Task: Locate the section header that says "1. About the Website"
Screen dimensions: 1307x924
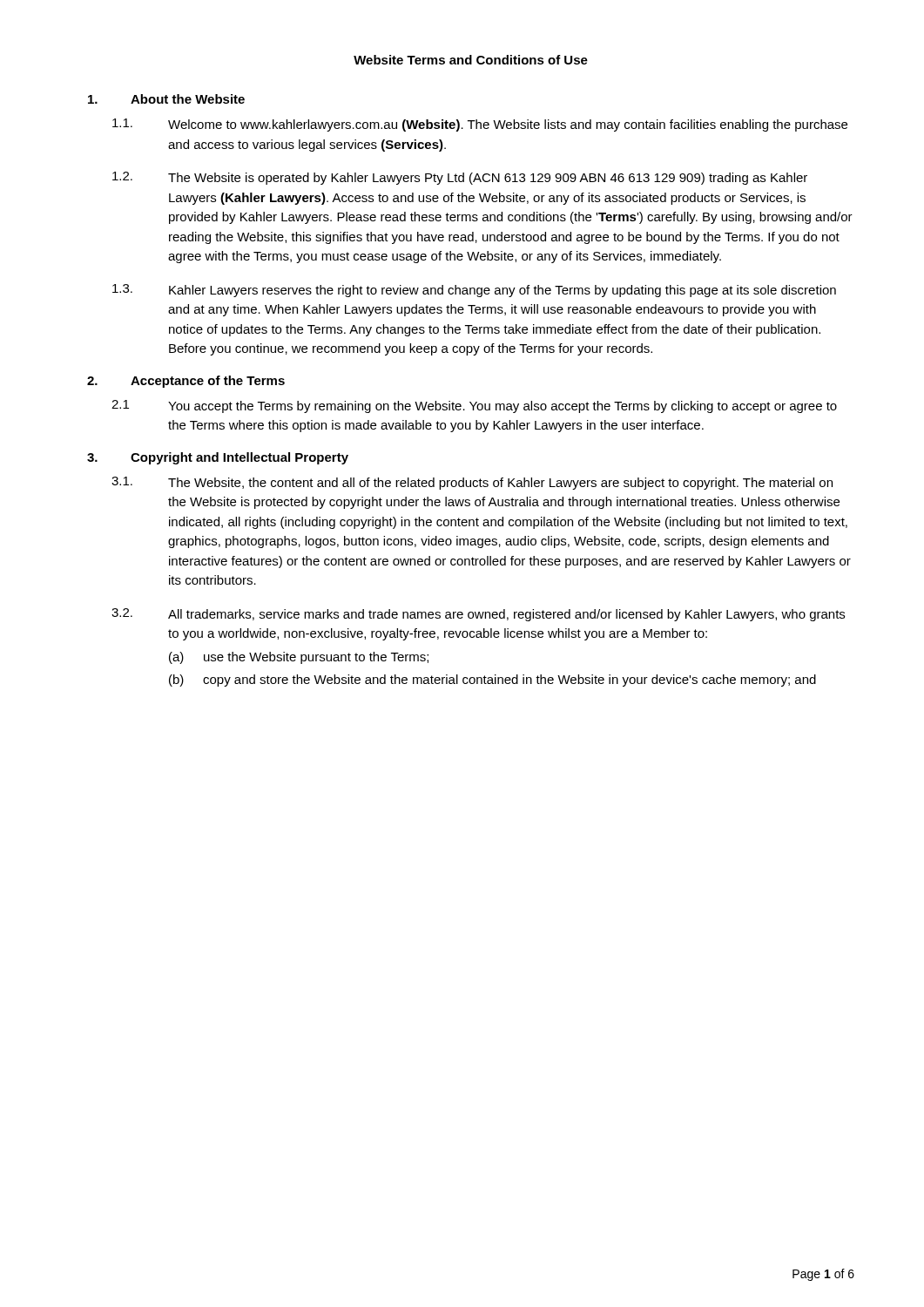Action: (x=166, y=99)
